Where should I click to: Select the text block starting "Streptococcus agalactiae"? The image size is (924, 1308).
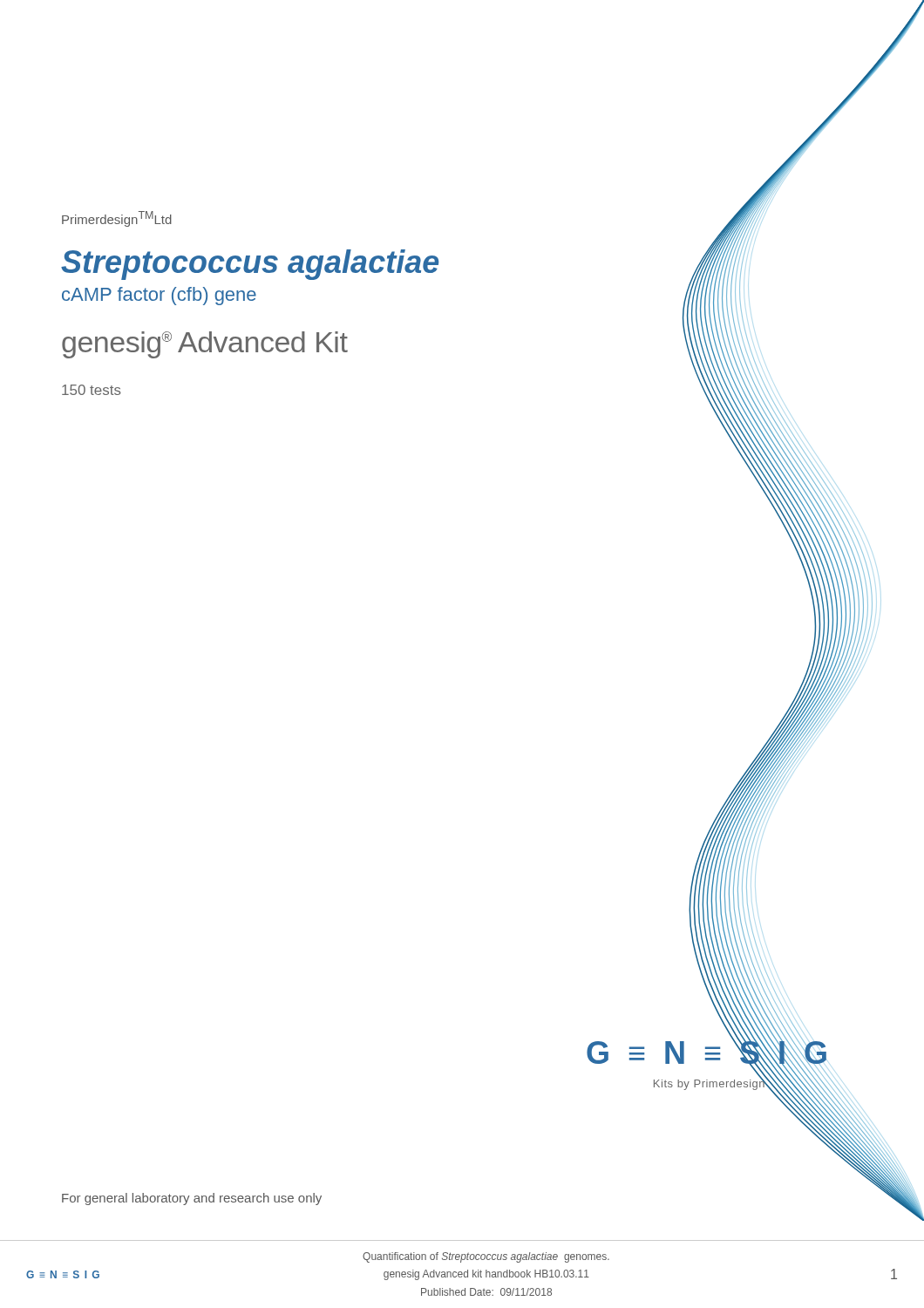(250, 262)
